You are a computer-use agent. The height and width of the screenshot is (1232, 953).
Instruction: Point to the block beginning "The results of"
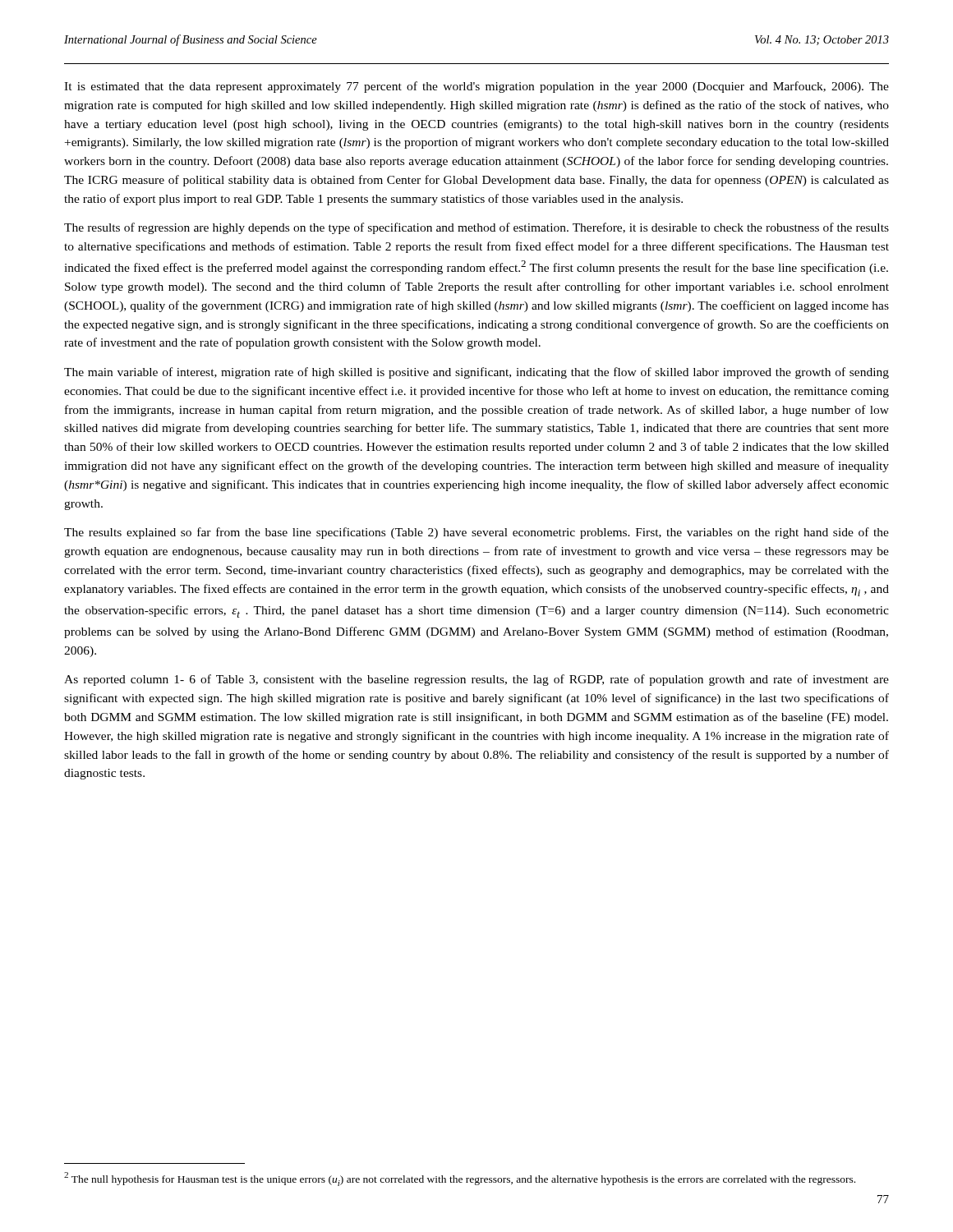click(x=476, y=285)
